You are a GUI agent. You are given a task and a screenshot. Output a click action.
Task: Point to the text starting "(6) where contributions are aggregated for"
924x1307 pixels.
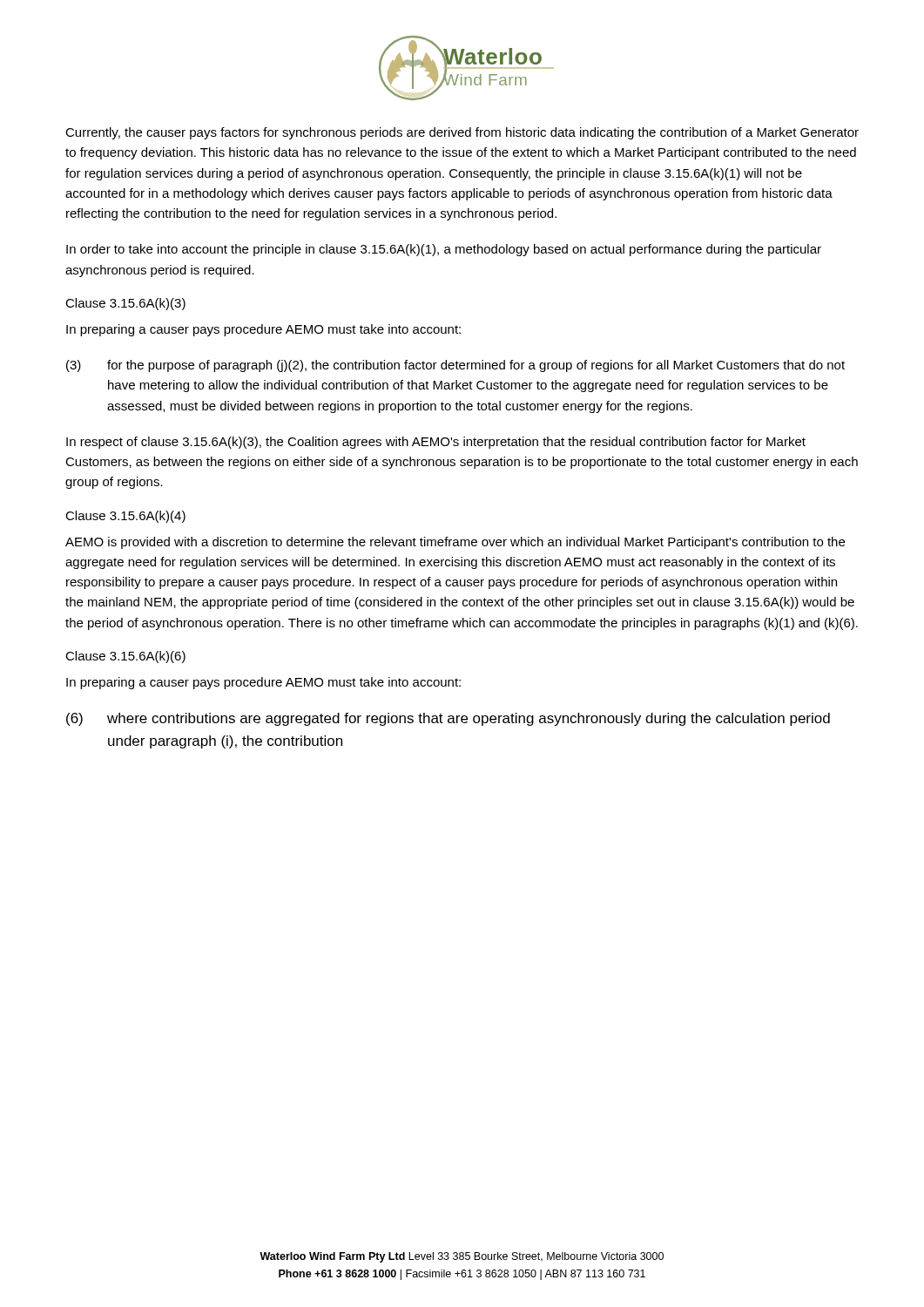(462, 730)
